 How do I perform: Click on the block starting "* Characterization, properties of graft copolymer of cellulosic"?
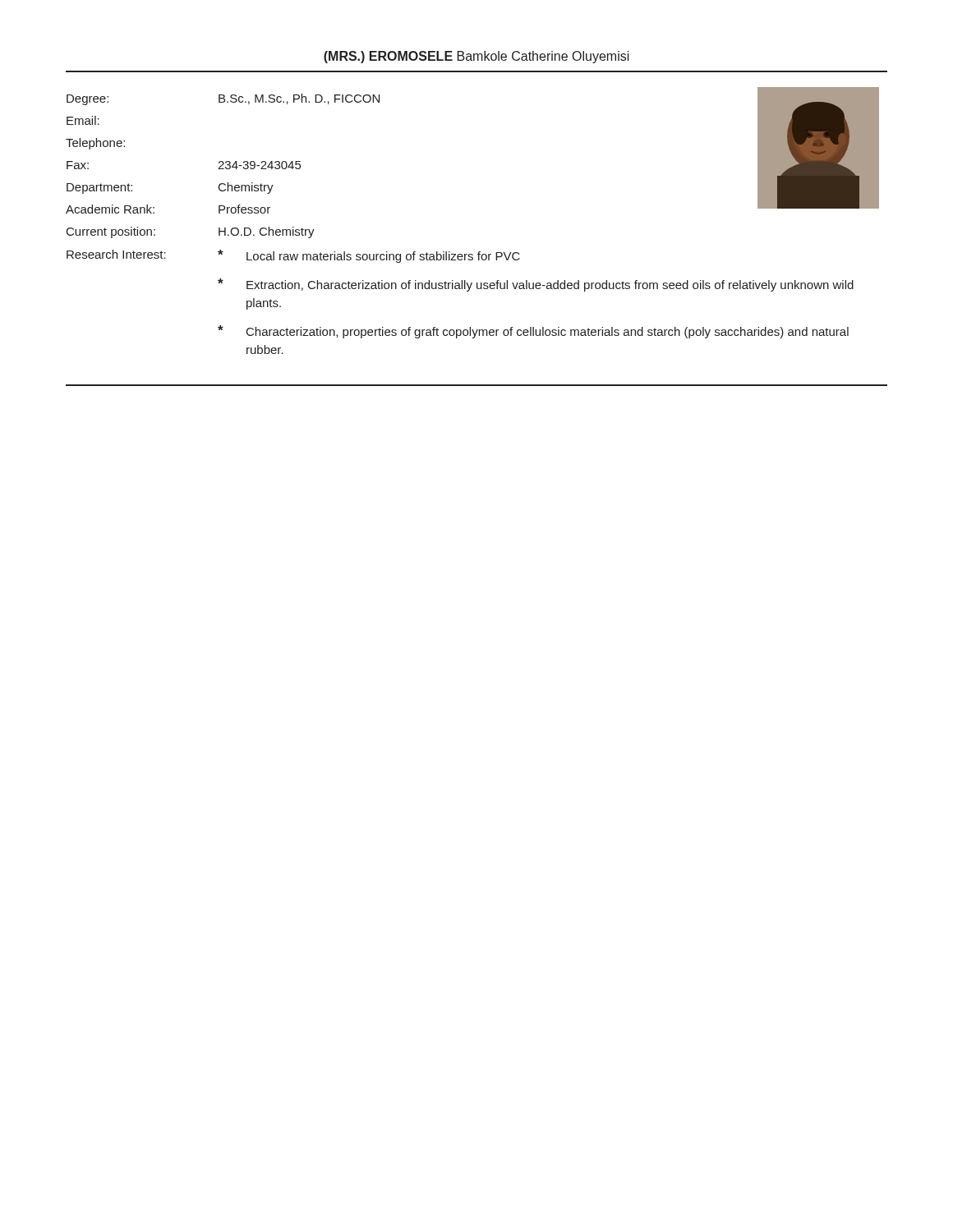[x=552, y=341]
